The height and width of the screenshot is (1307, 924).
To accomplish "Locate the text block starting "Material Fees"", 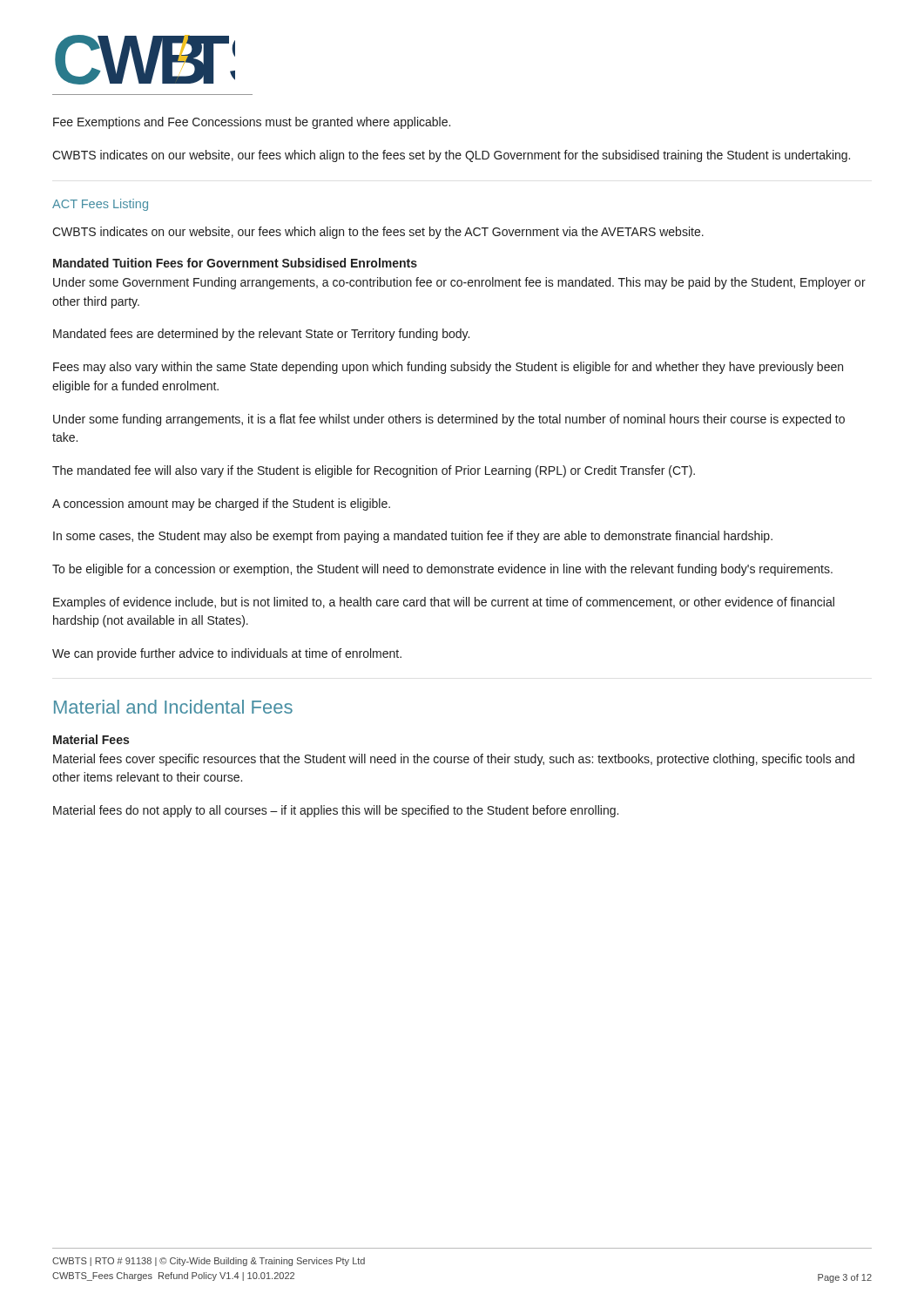I will 91,739.
